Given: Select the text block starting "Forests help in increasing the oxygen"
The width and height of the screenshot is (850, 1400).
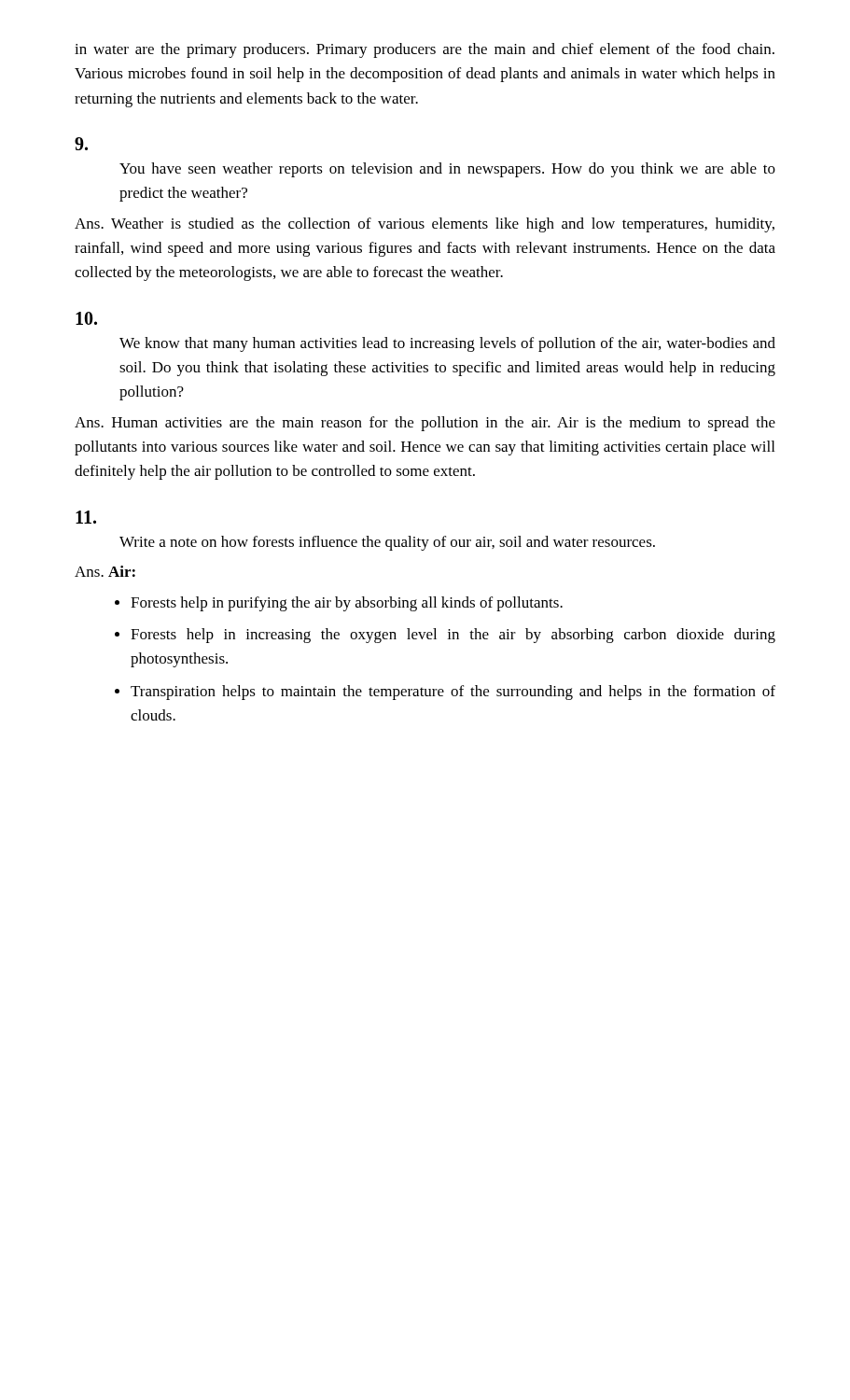Looking at the screenshot, I should [x=453, y=646].
